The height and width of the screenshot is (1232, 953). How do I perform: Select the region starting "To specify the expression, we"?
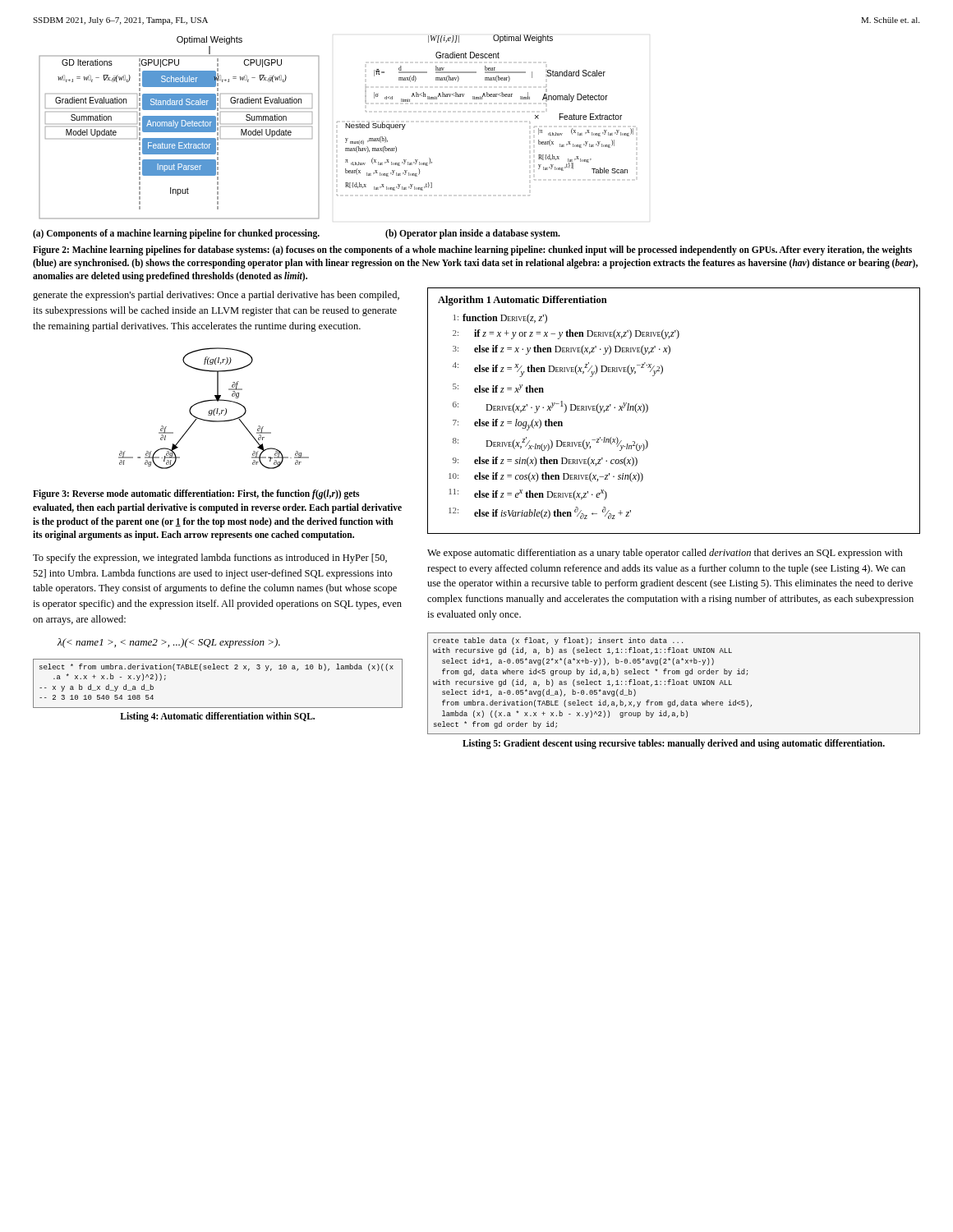[x=217, y=588]
